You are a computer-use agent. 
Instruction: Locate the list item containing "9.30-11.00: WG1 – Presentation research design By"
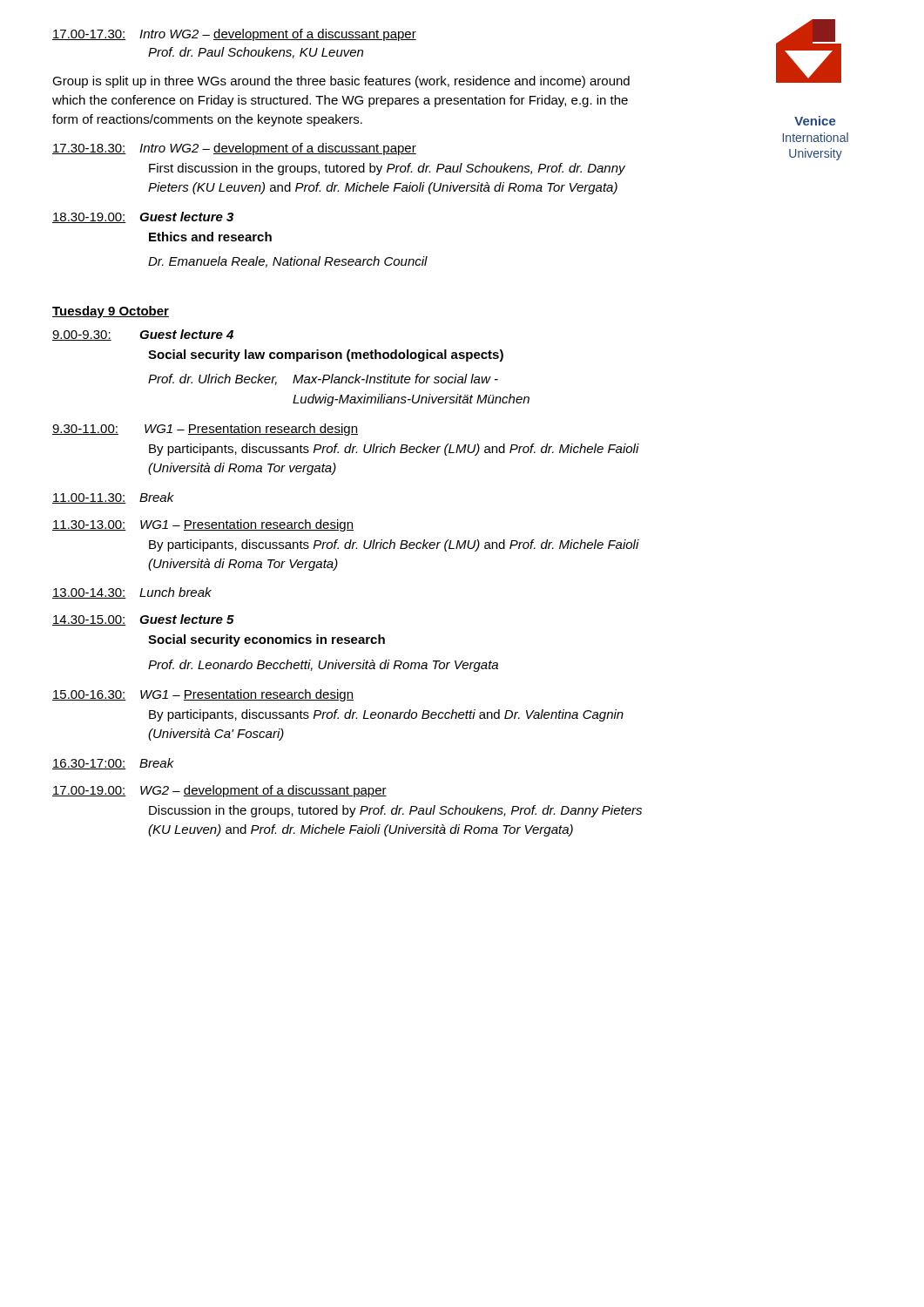[x=348, y=449]
